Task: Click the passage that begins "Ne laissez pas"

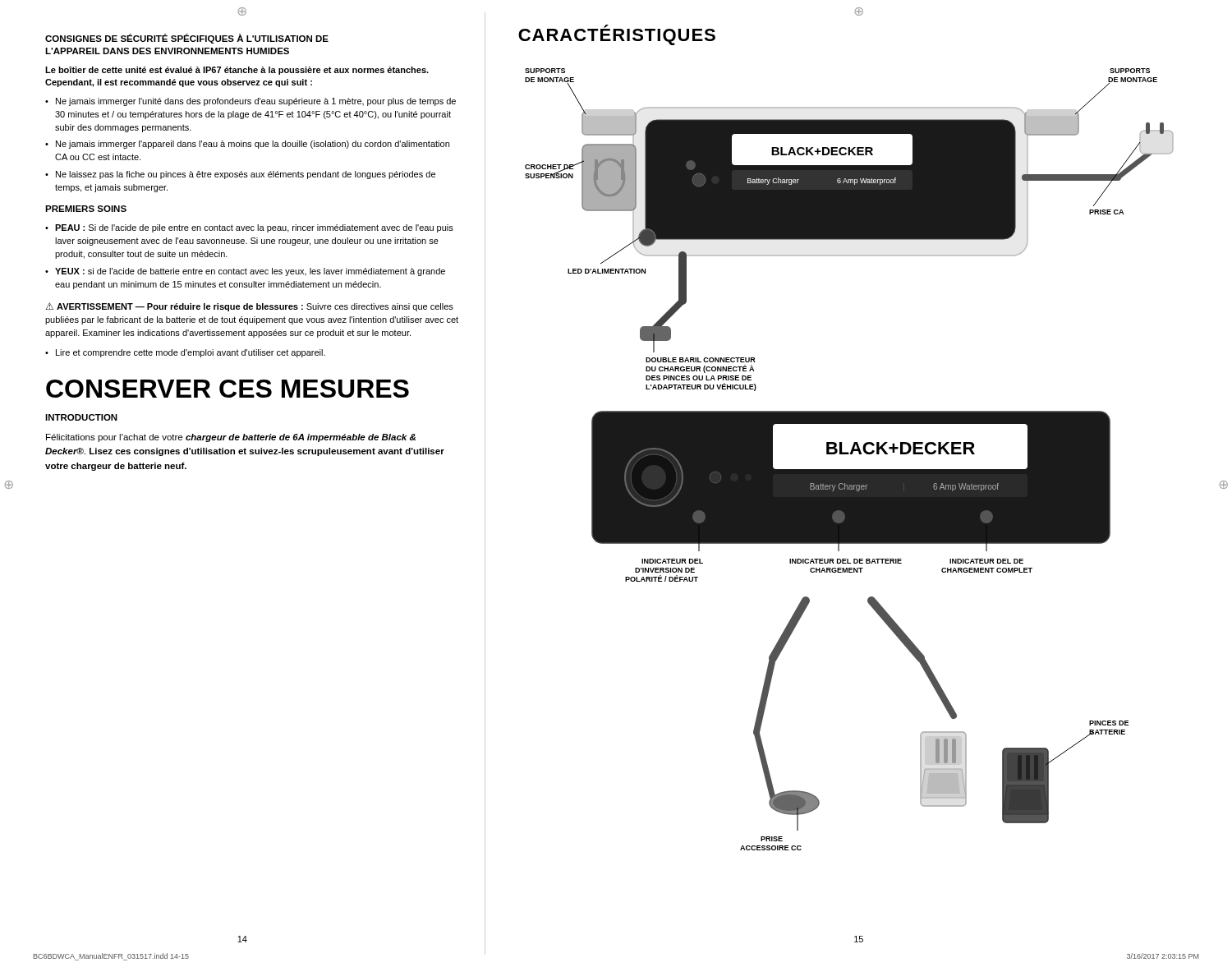Action: 245,181
